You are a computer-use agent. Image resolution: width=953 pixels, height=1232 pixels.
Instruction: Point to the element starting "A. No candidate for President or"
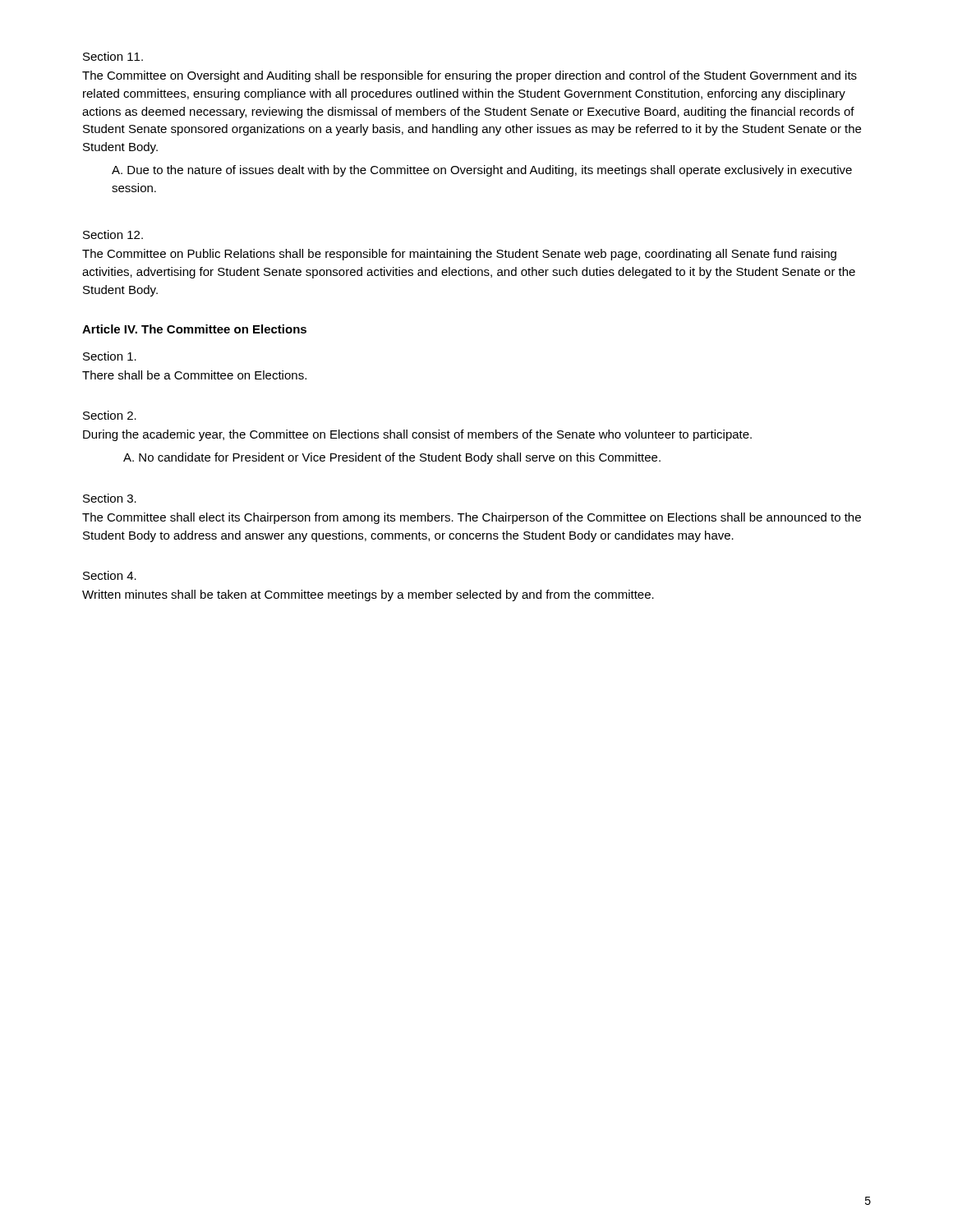click(x=392, y=457)
